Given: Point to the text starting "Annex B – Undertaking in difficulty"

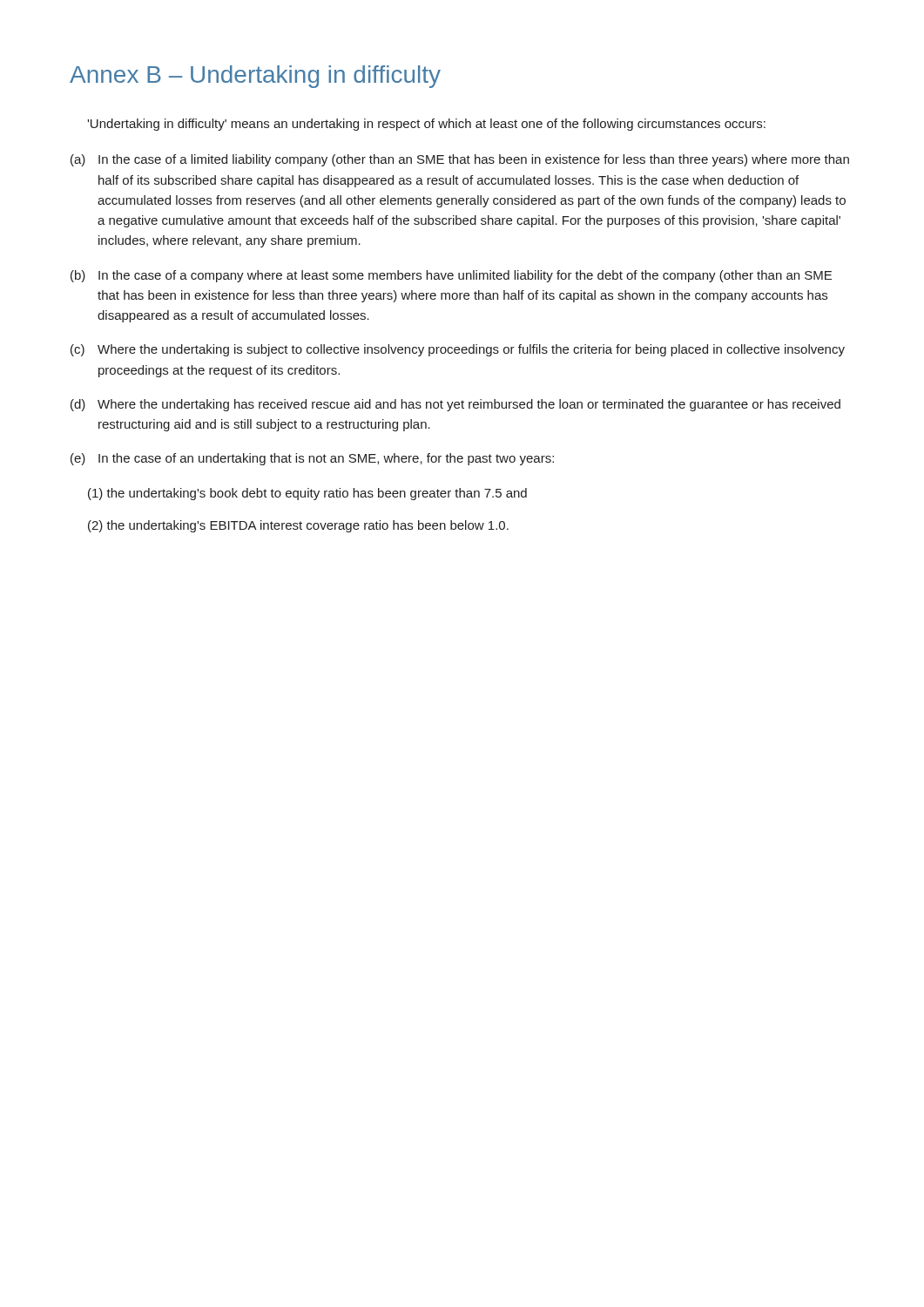Looking at the screenshot, I should (x=255, y=74).
